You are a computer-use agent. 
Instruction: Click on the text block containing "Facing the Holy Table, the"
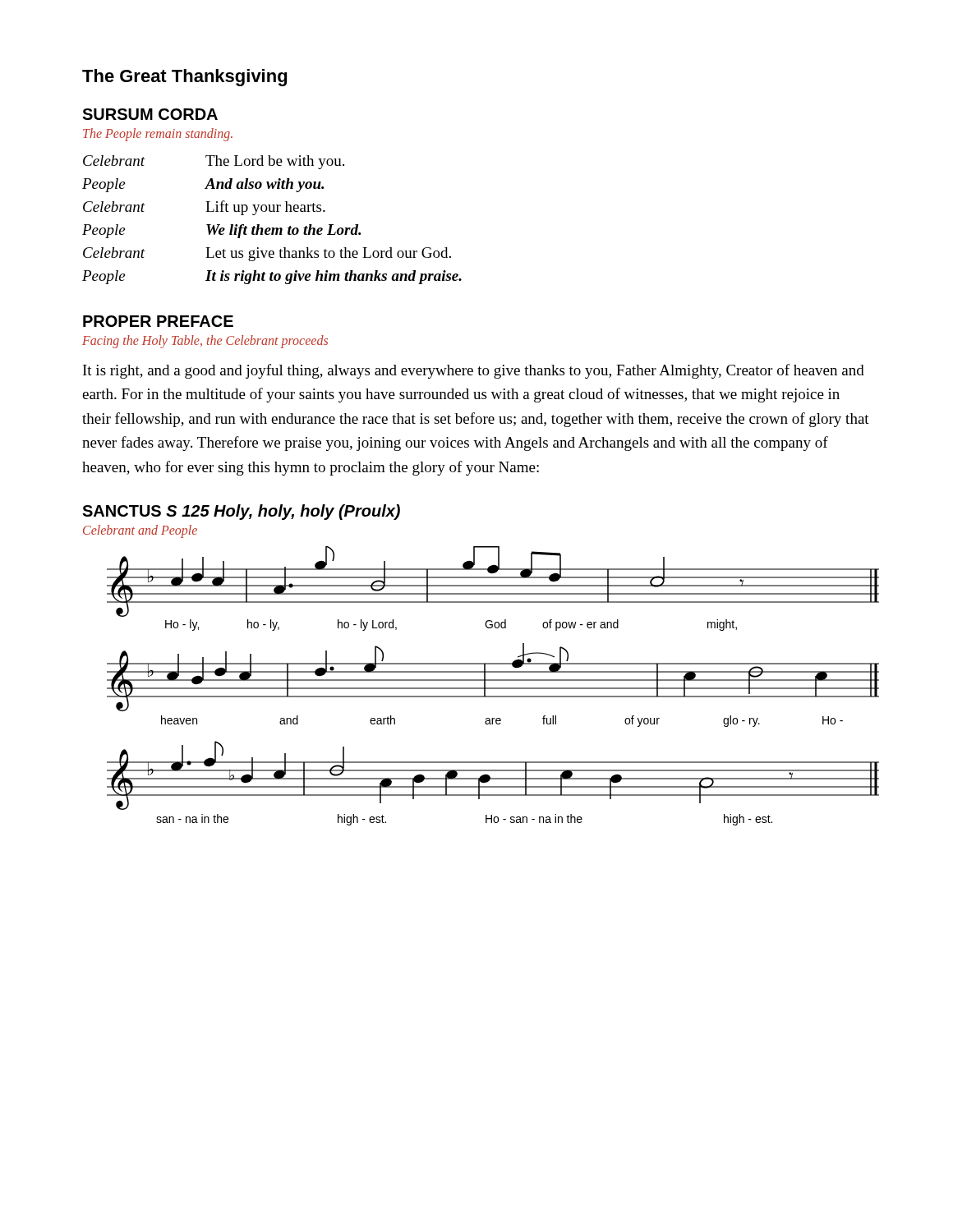[205, 340]
